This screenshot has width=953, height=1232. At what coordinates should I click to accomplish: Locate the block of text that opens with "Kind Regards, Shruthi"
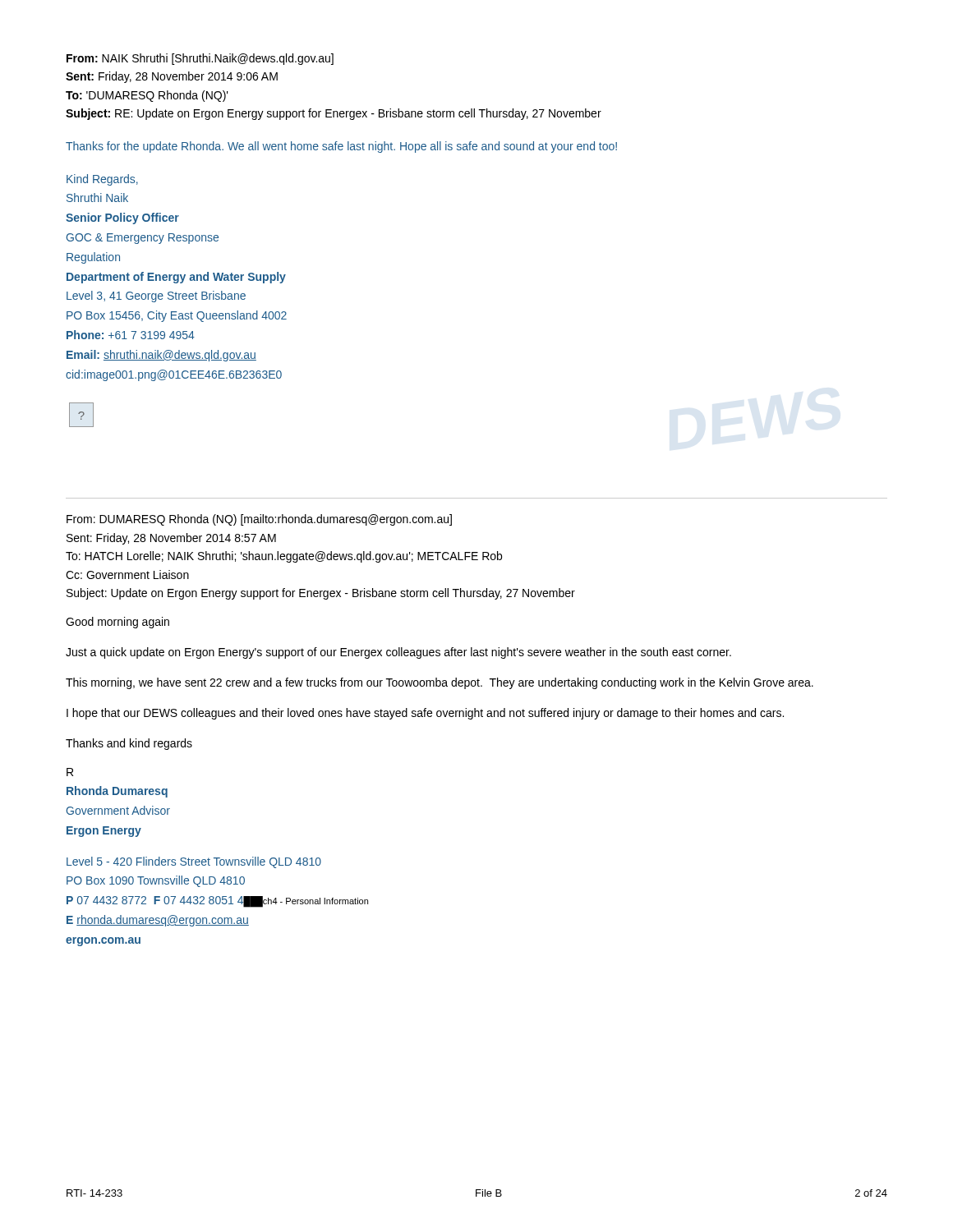(176, 276)
